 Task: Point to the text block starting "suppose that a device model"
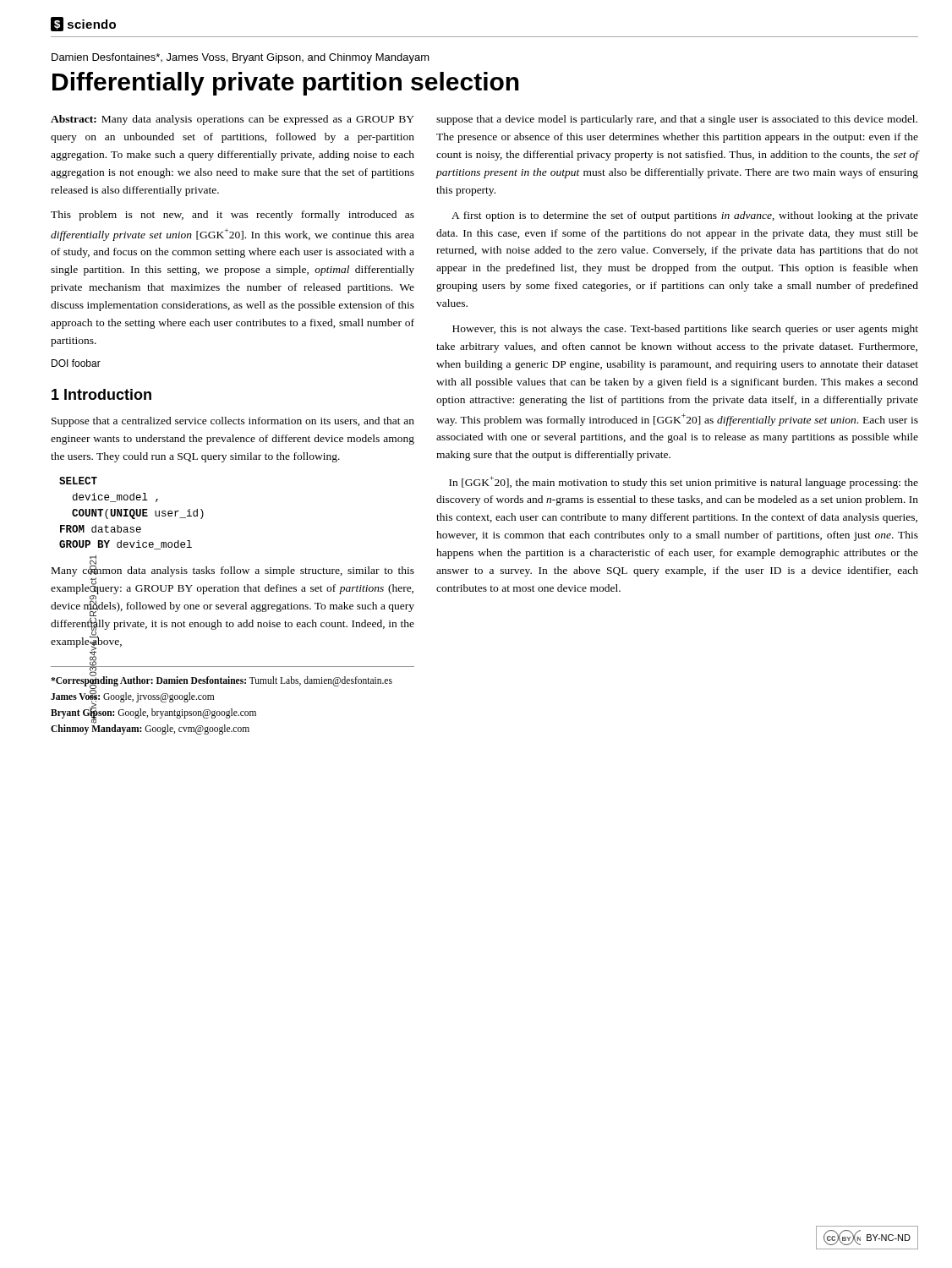(677, 154)
